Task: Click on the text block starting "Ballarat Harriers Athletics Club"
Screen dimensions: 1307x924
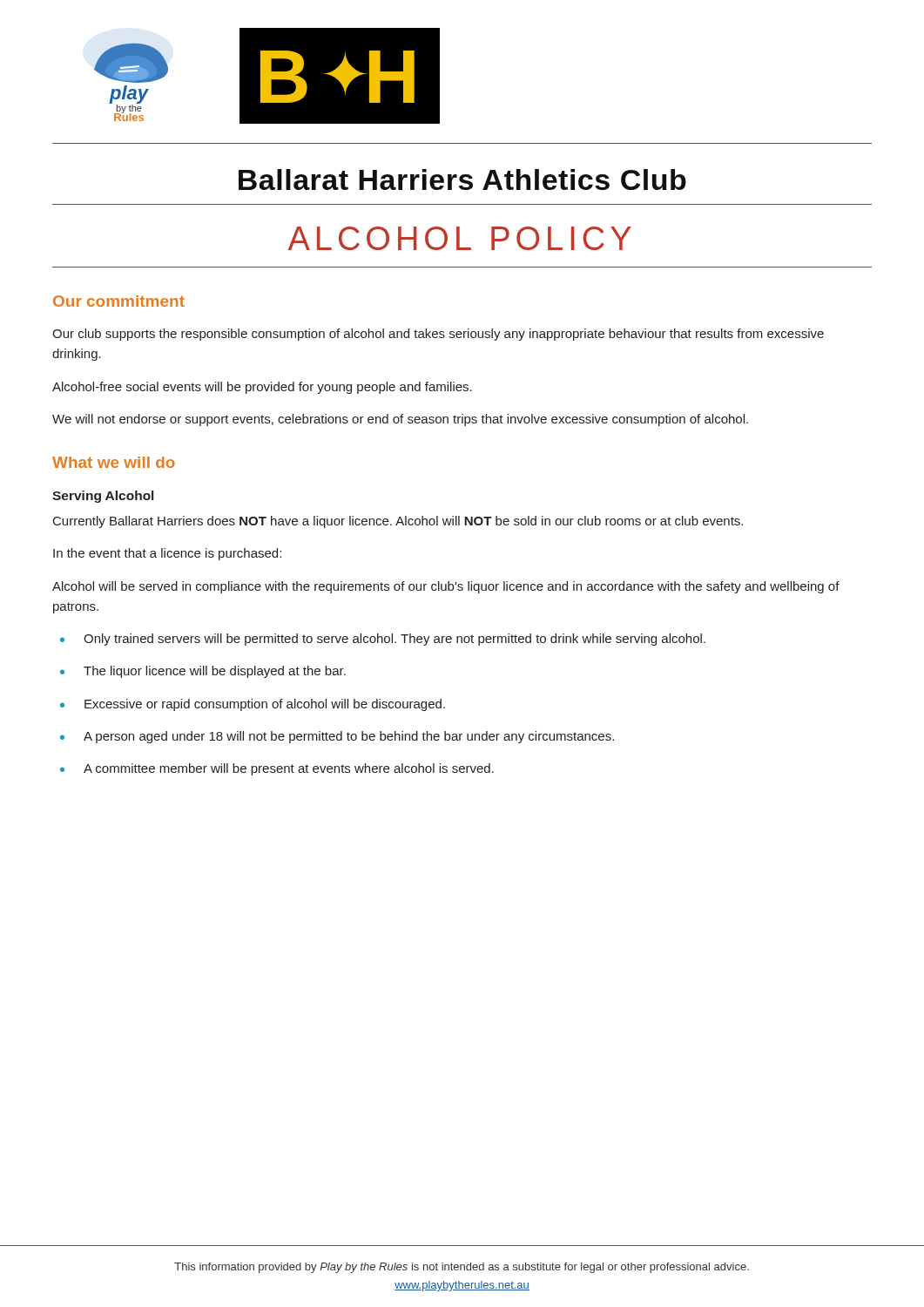Action: [x=462, y=180]
